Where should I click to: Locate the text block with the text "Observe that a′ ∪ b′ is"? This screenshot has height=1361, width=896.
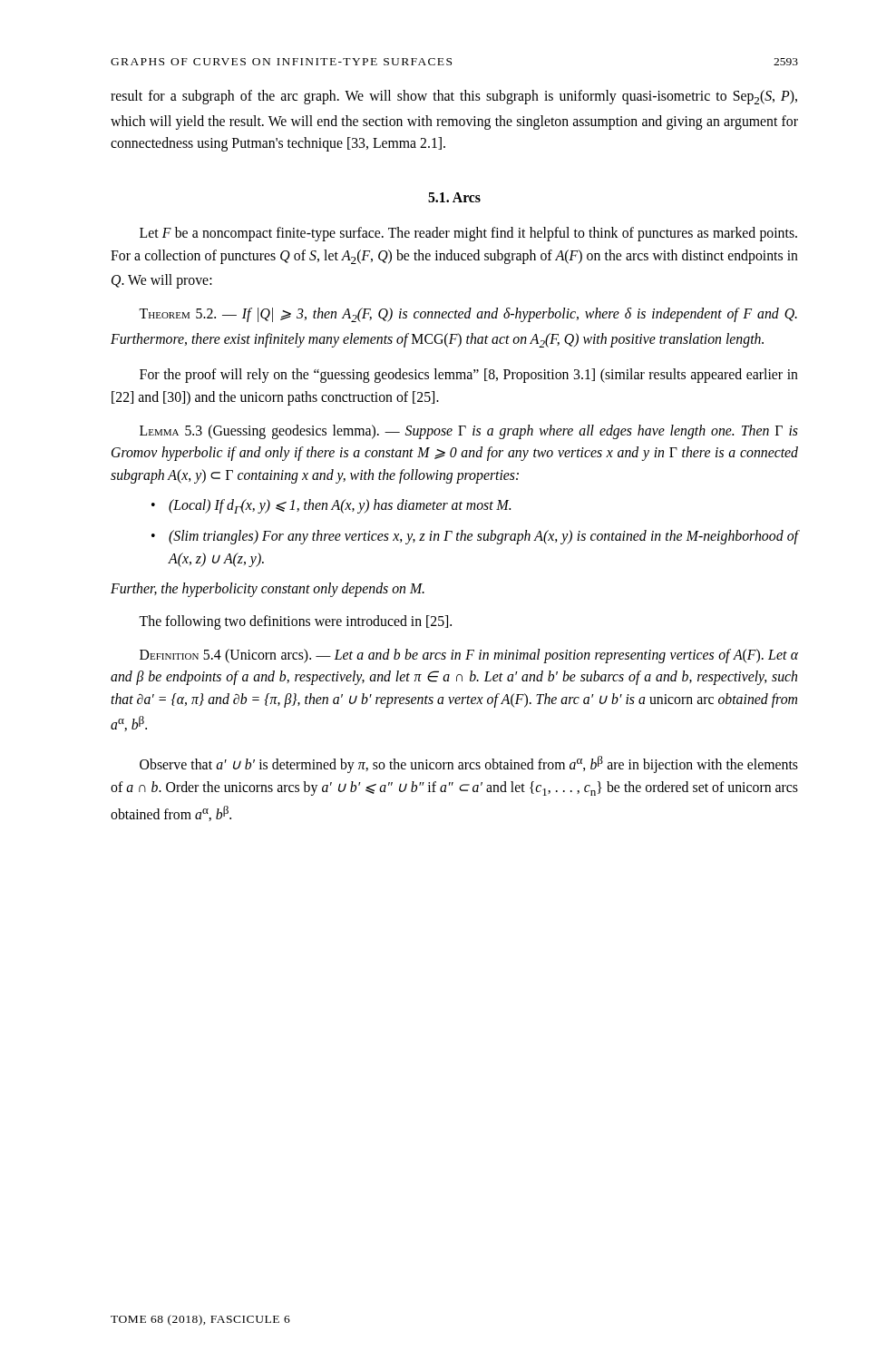pos(454,789)
